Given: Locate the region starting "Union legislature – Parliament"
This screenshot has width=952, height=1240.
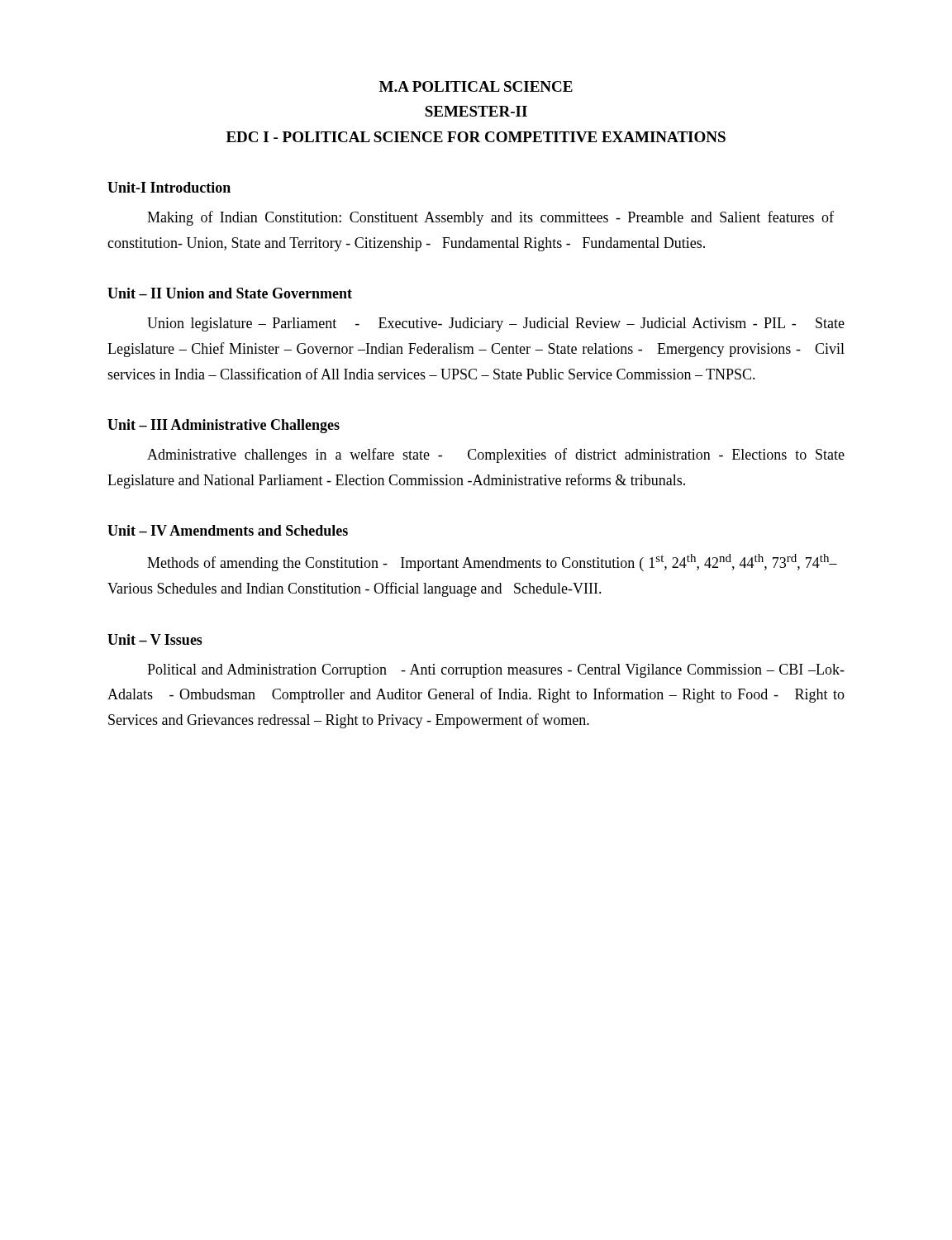Looking at the screenshot, I should click(x=476, y=349).
